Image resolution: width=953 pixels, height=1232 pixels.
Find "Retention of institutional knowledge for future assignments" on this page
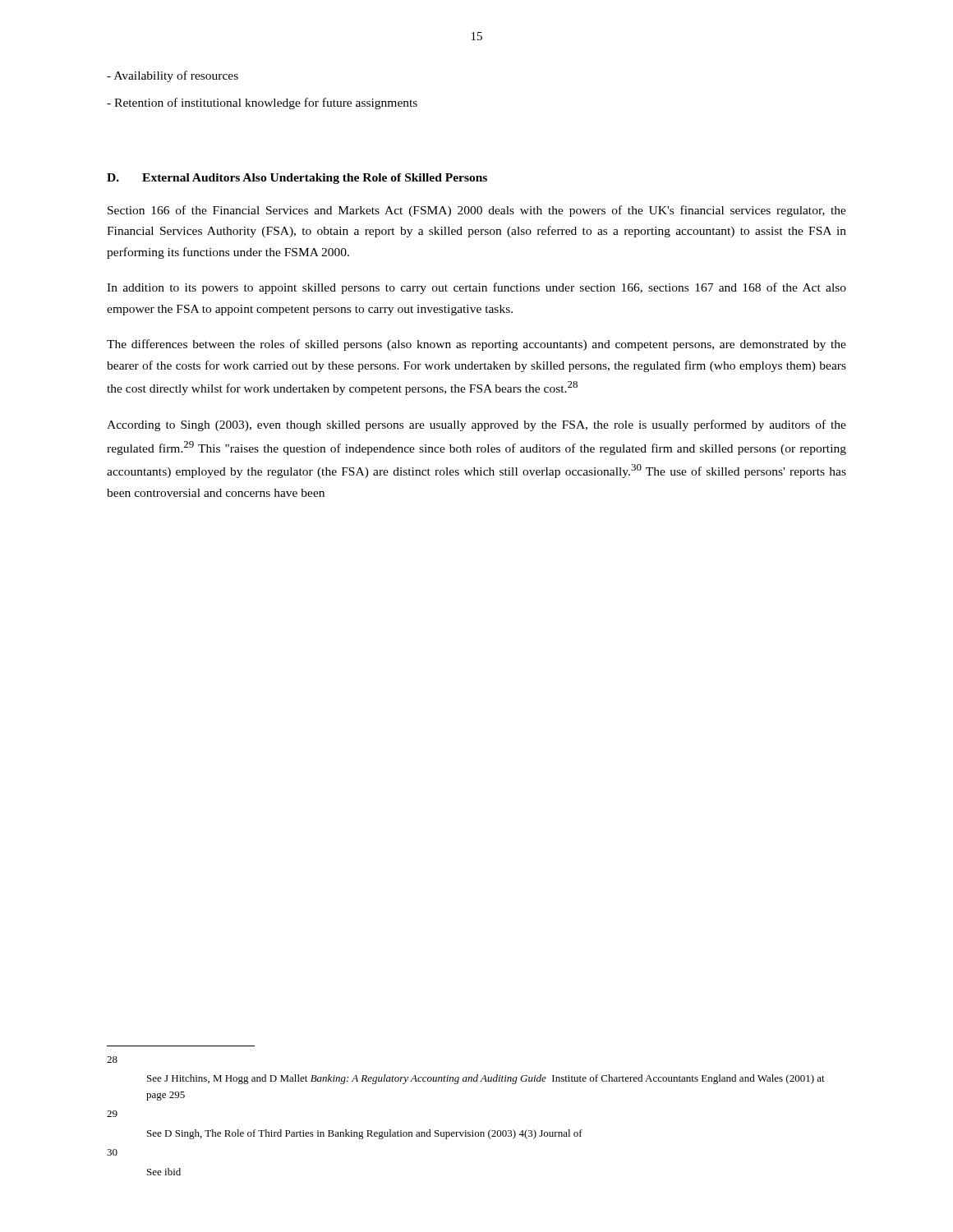262,102
